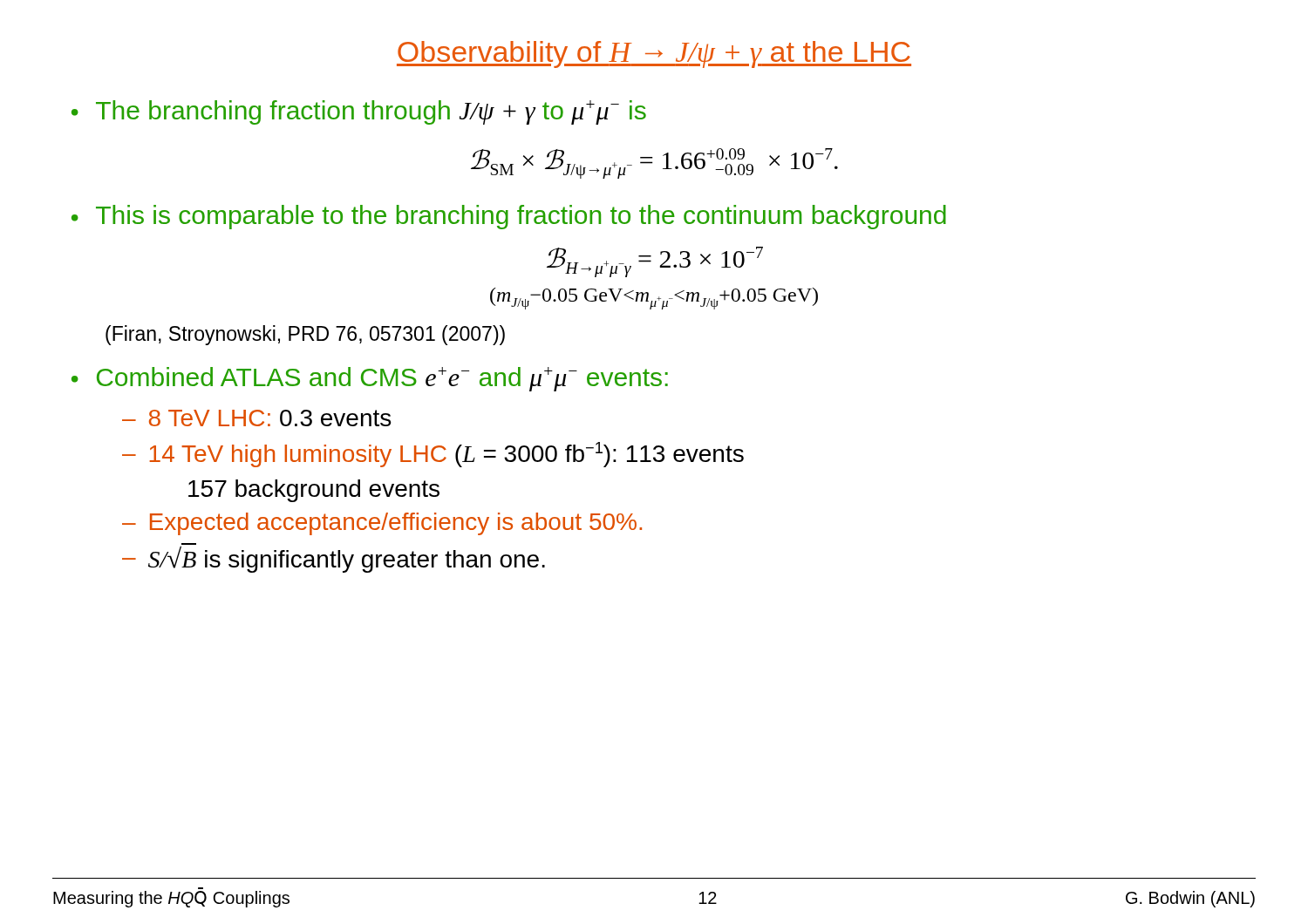
Task: Locate the list item containing "– 8 TeV LHC:"
Action: click(x=257, y=418)
